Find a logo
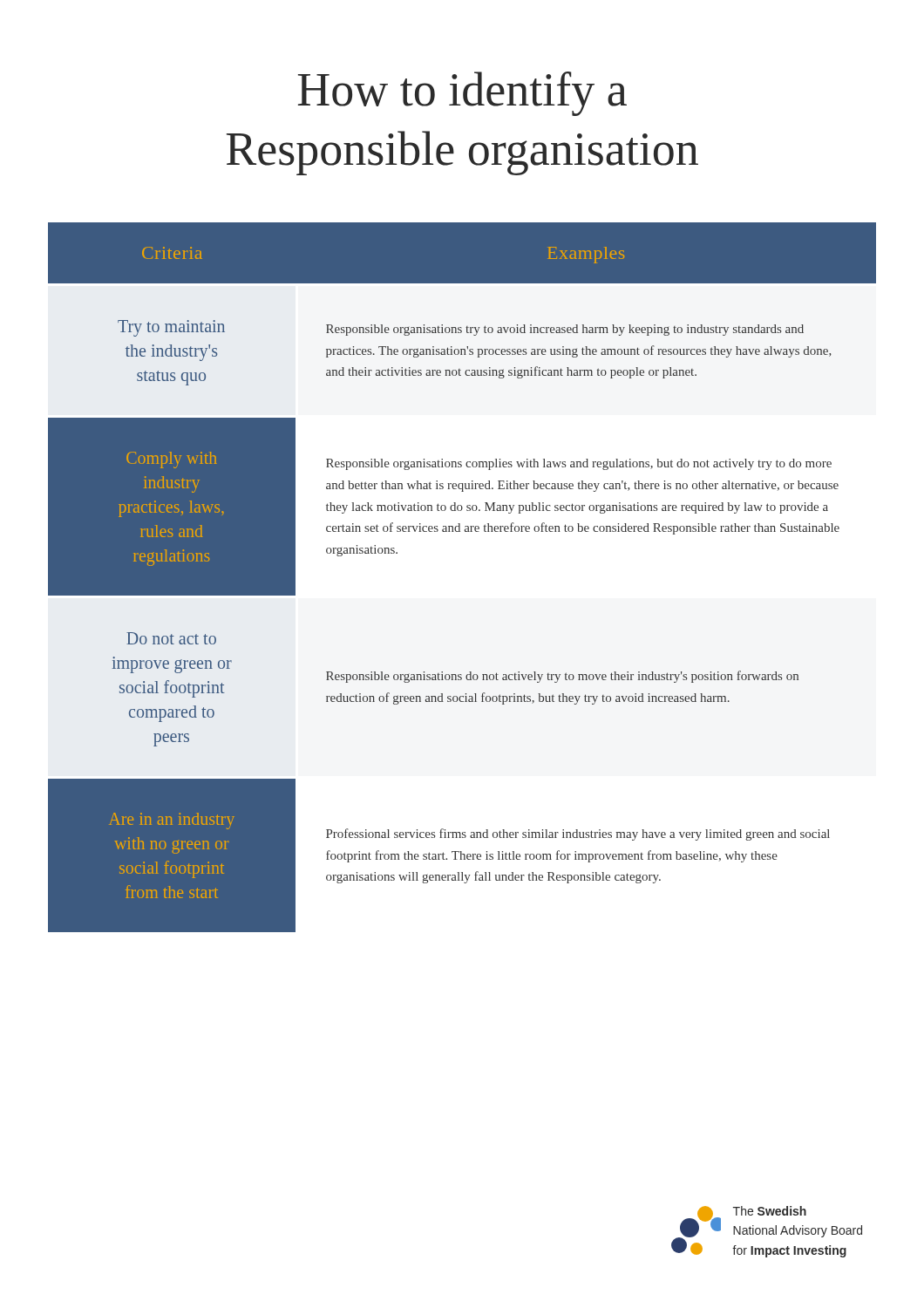Screen dimensions: 1308x924 pyautogui.click(x=767, y=1231)
